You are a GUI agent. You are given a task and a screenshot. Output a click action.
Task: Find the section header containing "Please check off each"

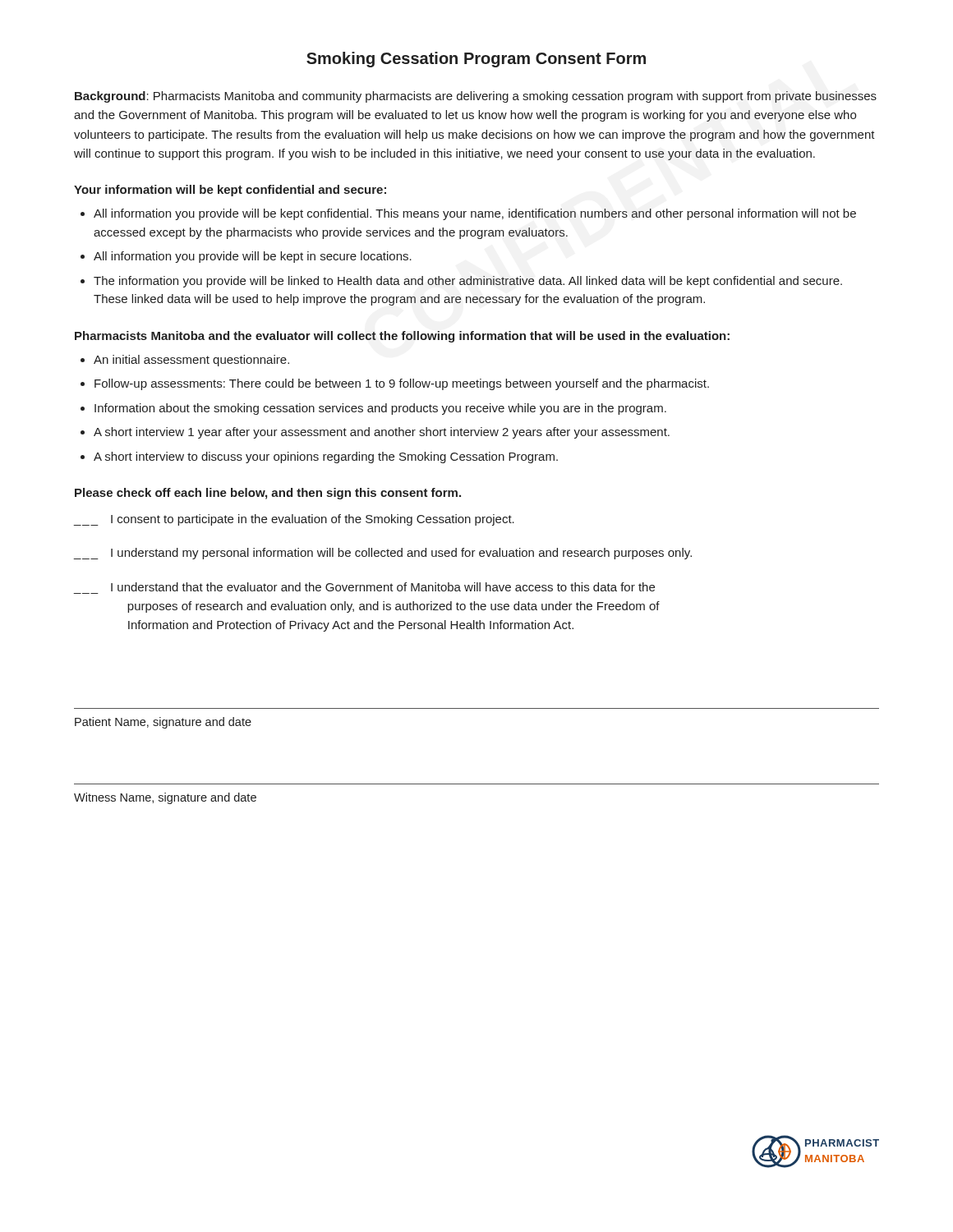pos(268,492)
